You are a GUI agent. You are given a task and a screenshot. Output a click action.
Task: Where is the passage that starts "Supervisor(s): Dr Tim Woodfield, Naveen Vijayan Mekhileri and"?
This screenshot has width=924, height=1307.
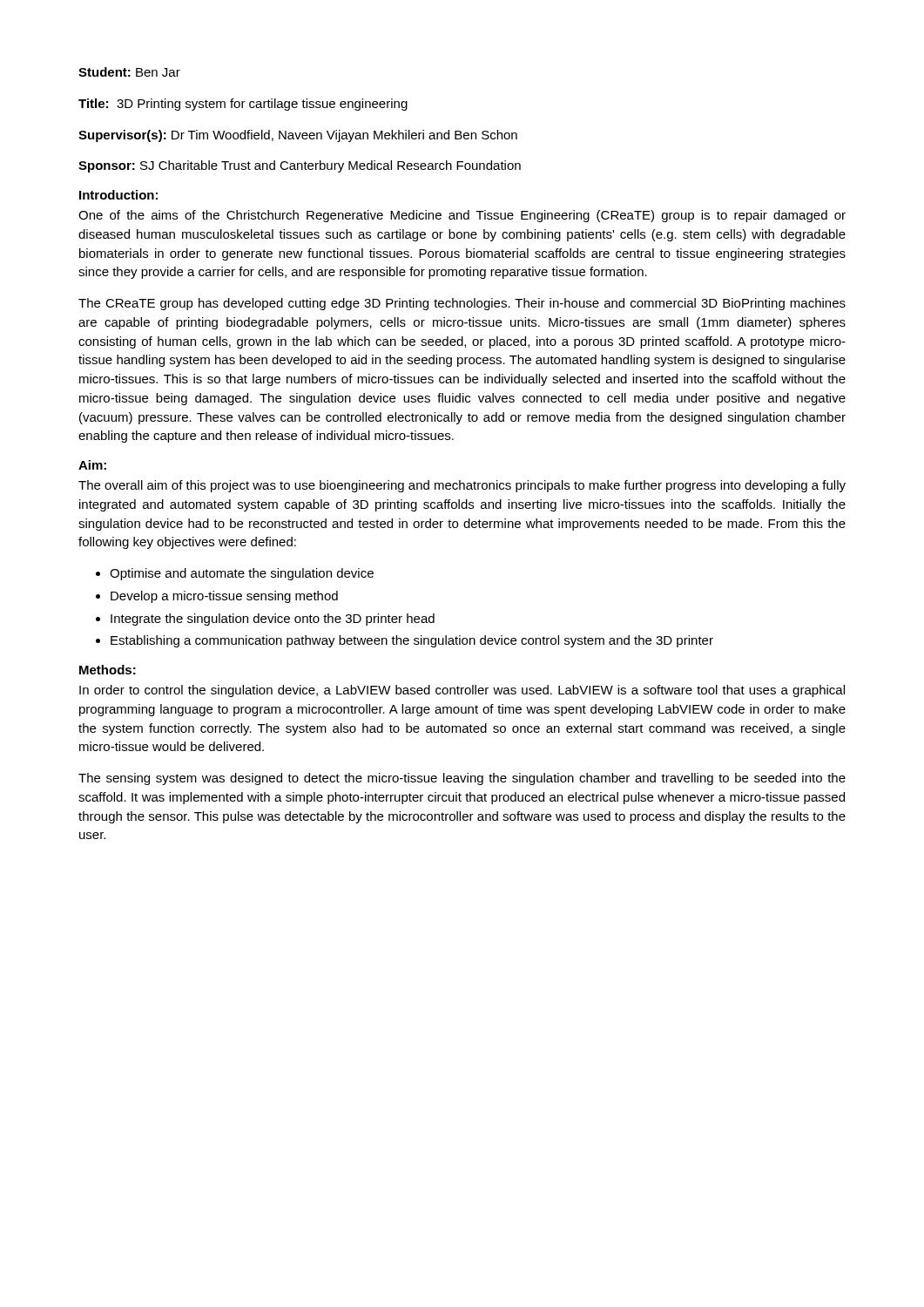[x=298, y=134]
